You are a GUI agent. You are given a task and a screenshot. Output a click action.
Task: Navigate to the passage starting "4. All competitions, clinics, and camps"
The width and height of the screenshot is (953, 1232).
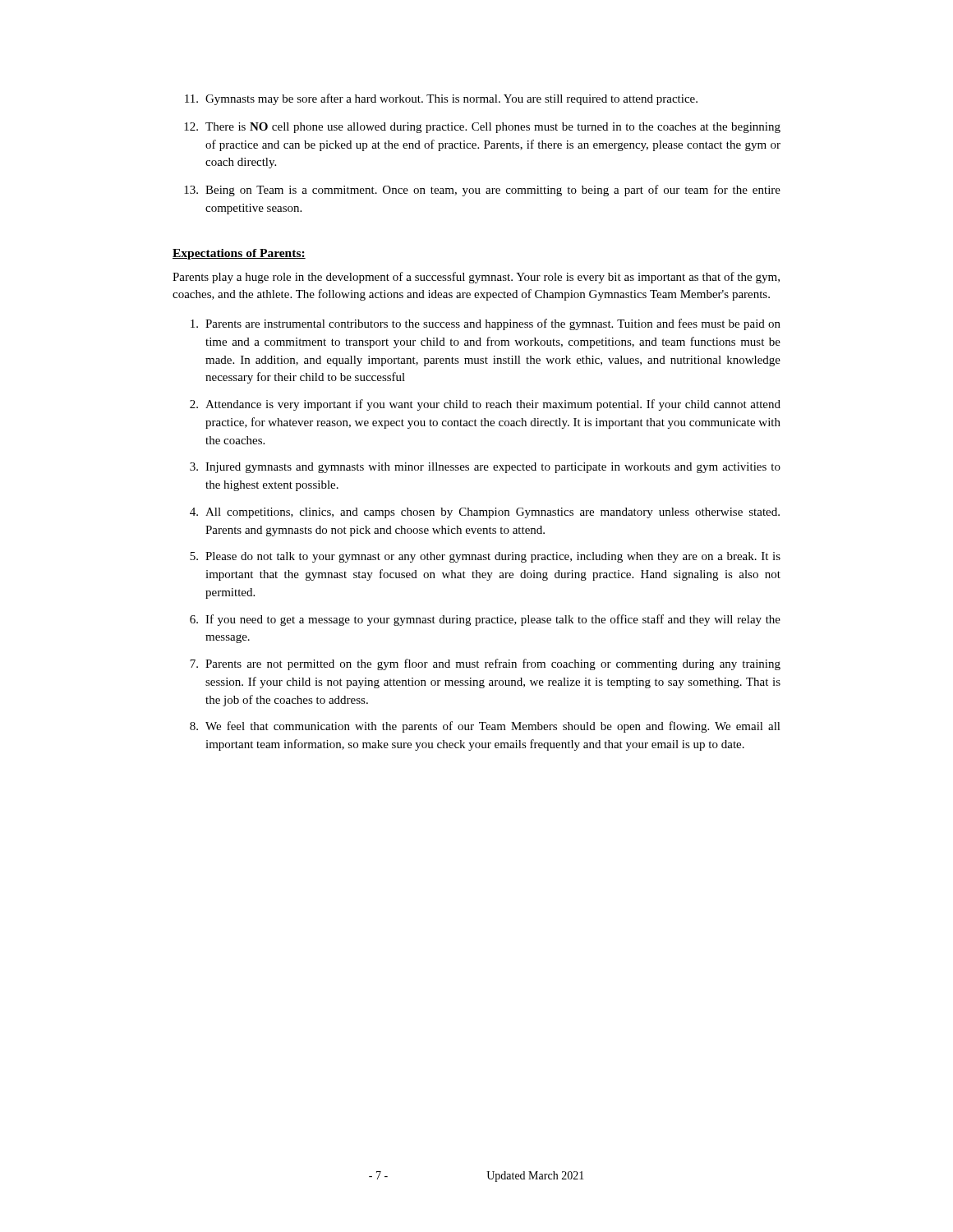point(476,521)
